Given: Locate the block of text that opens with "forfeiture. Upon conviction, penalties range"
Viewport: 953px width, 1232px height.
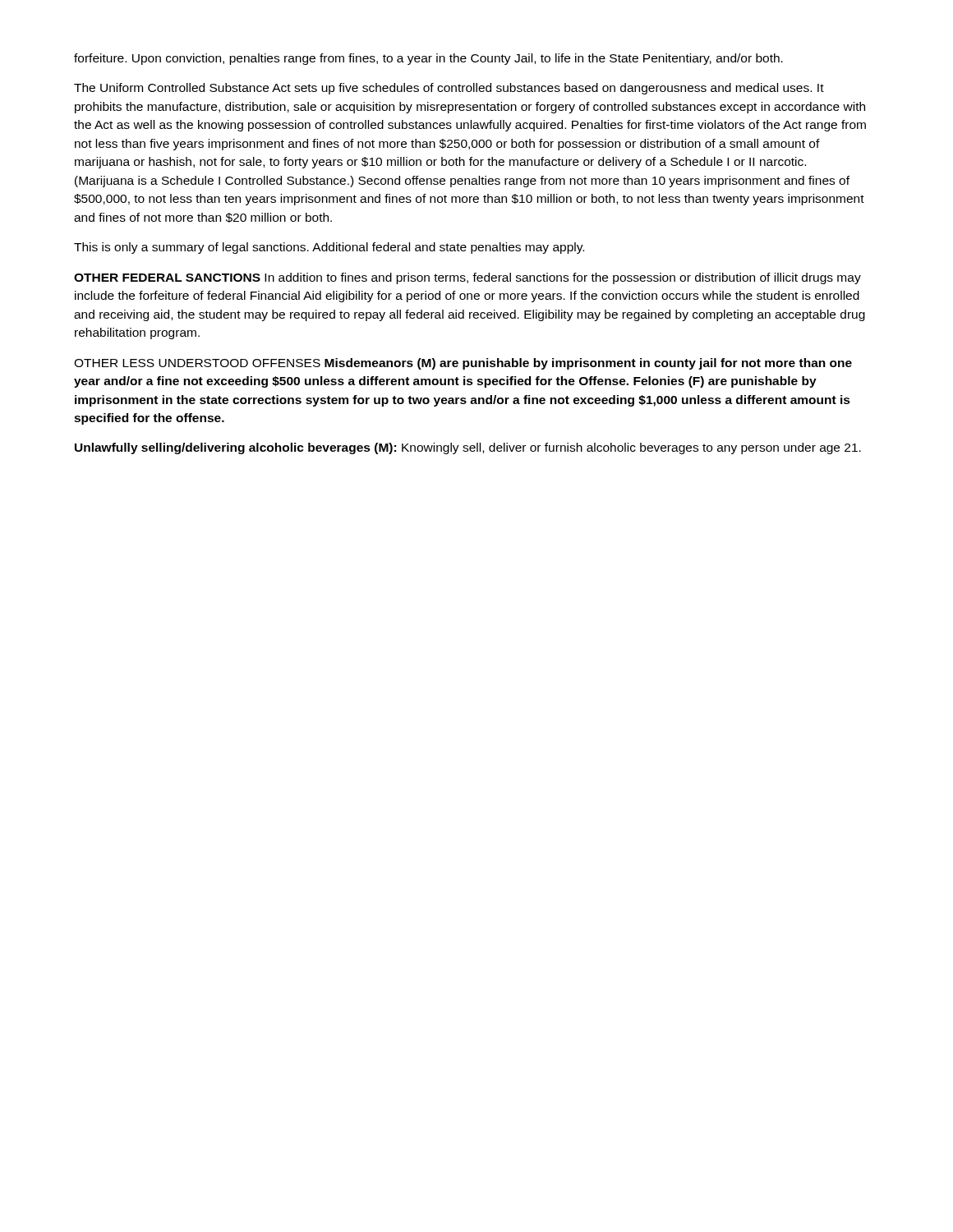Looking at the screenshot, I should click(x=429, y=58).
